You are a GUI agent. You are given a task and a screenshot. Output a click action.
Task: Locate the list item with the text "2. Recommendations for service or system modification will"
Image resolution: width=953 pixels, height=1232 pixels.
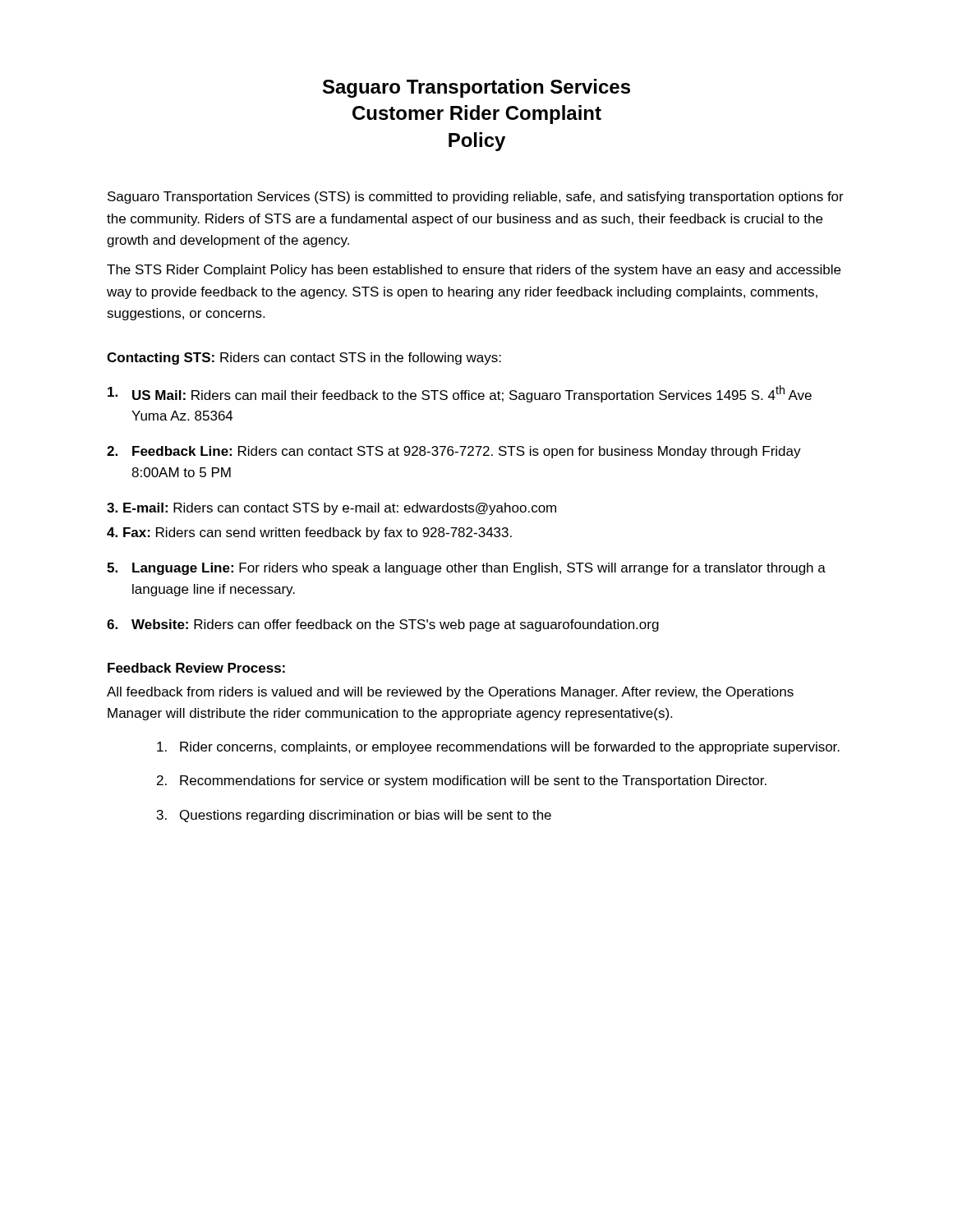click(501, 781)
